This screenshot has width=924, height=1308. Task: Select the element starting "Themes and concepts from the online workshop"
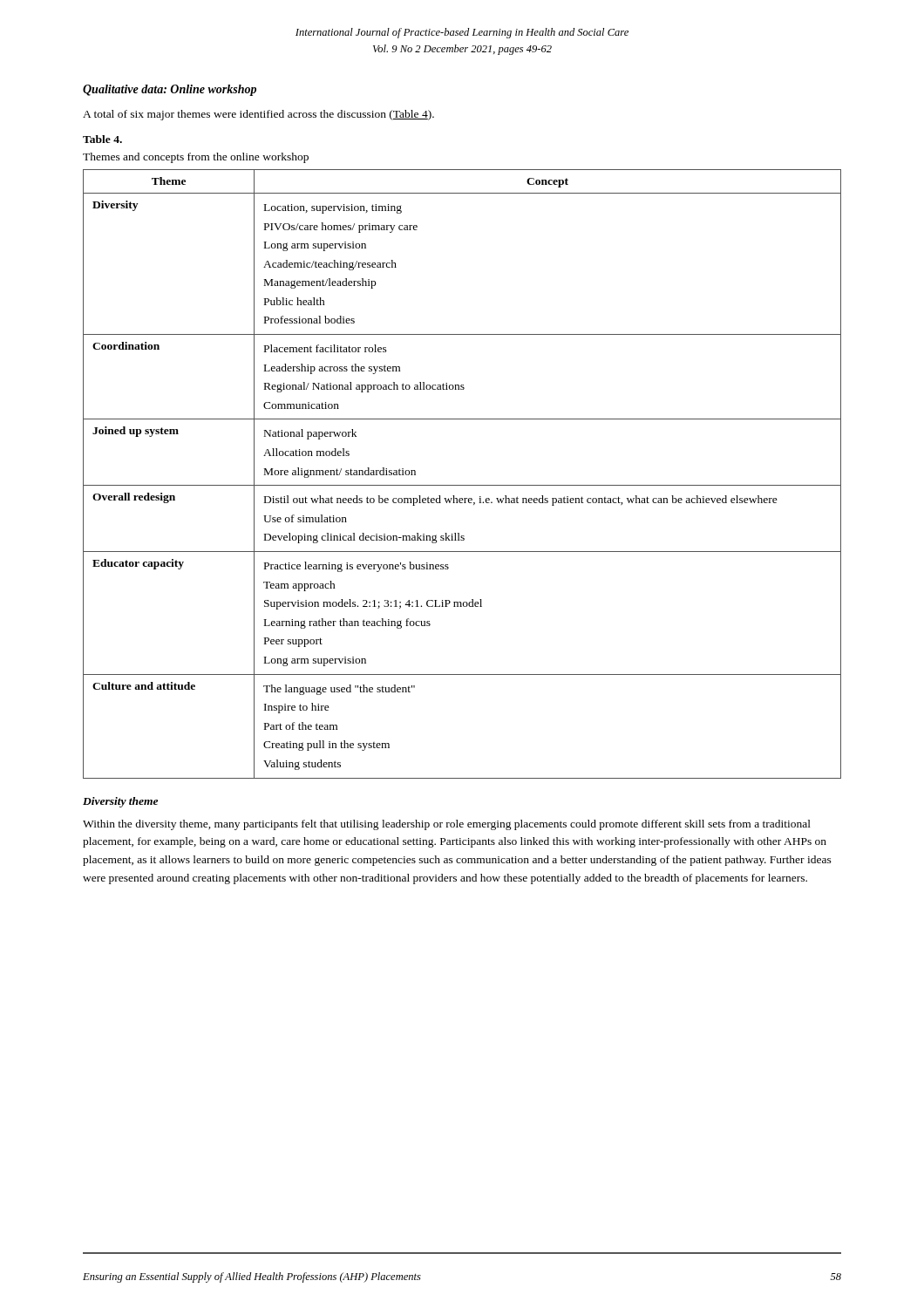tap(196, 156)
